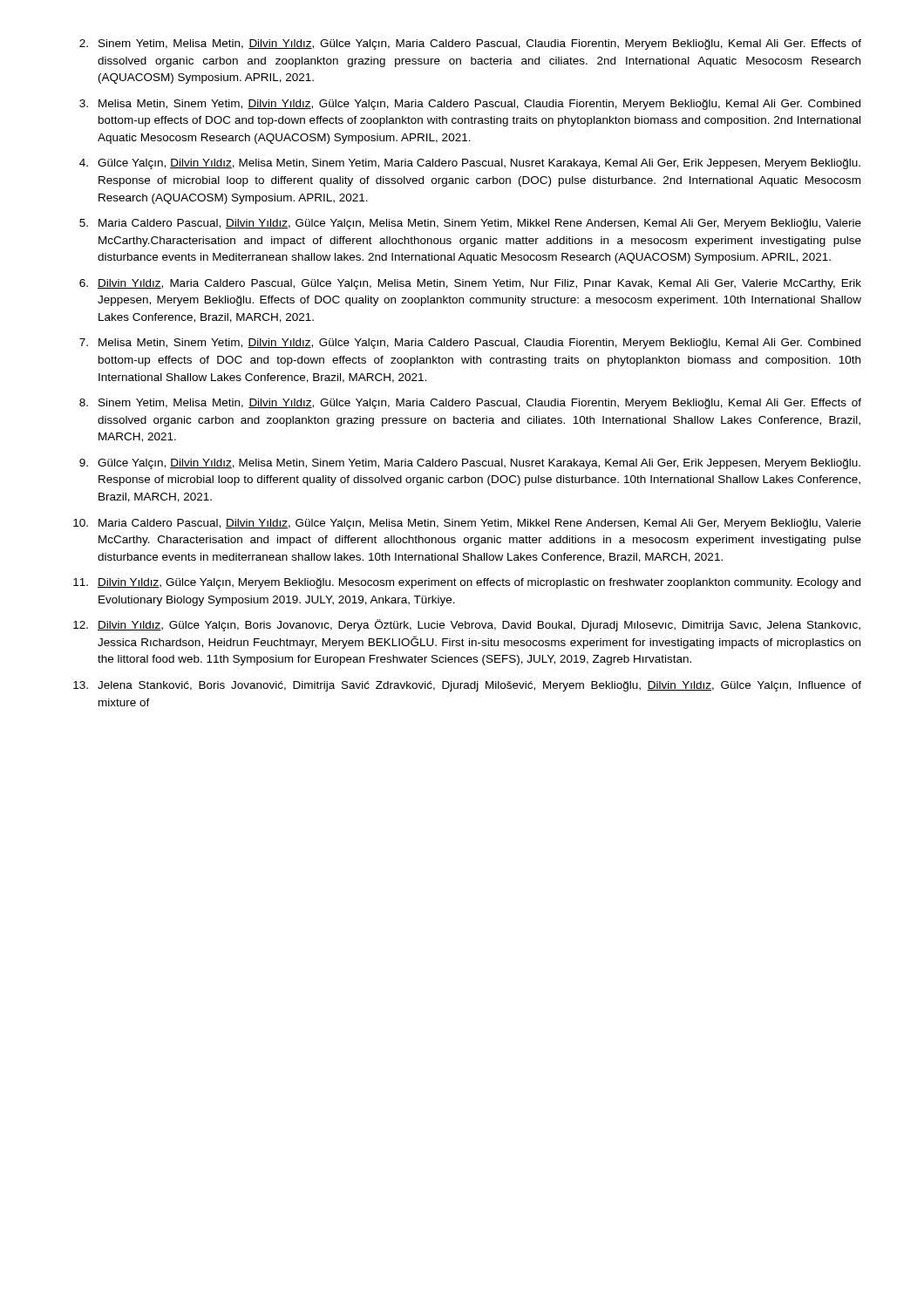The height and width of the screenshot is (1308, 924).
Task: Point to the text starting "12. Dilvin Yıldız, Gülce Yalçın, Boris"
Action: pos(462,642)
